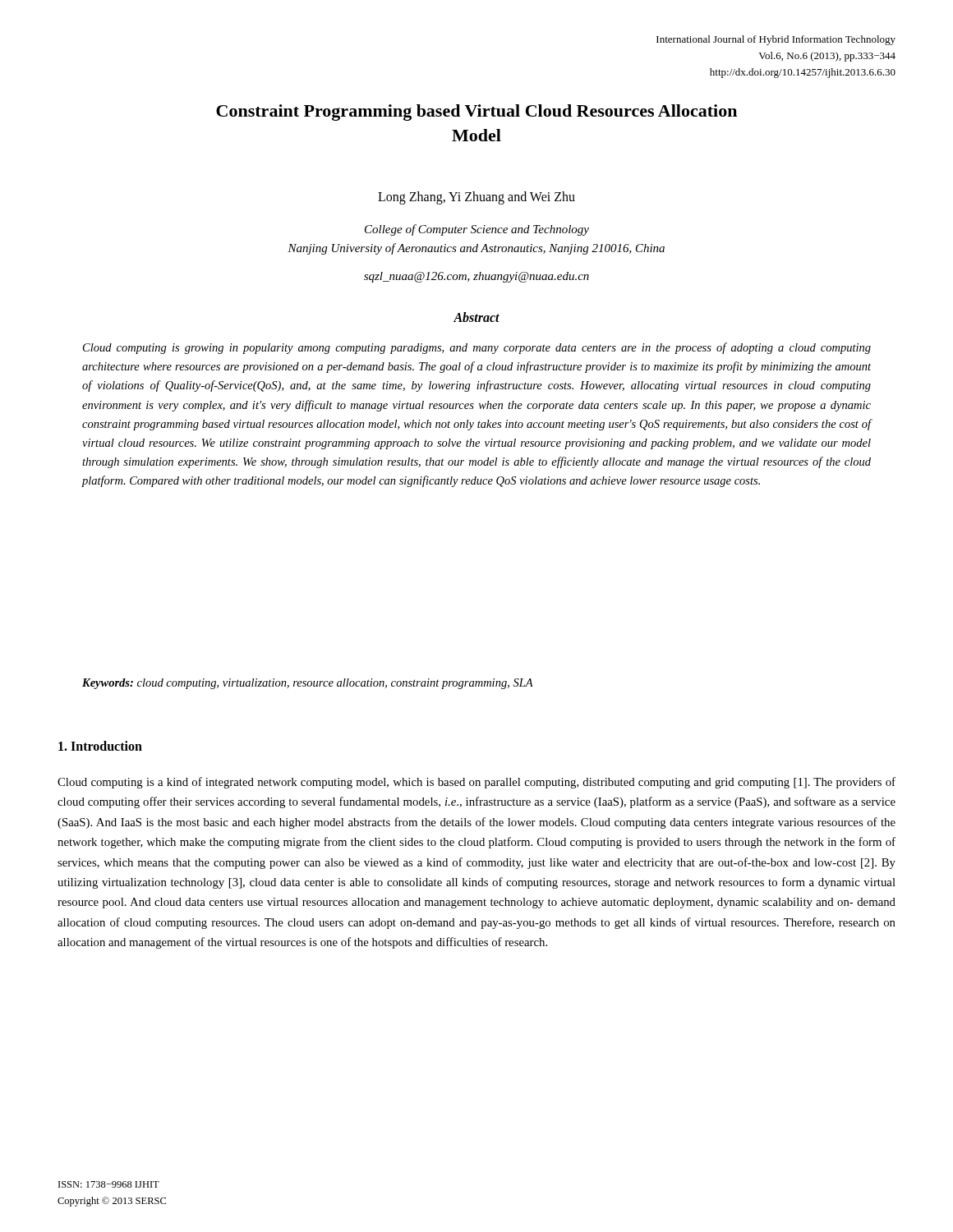Select the passage starting "sqzl_nuaa@126.com, zhuangyi@nuaa.edu.cn"
Screen dimensions: 1232x953
[476, 276]
